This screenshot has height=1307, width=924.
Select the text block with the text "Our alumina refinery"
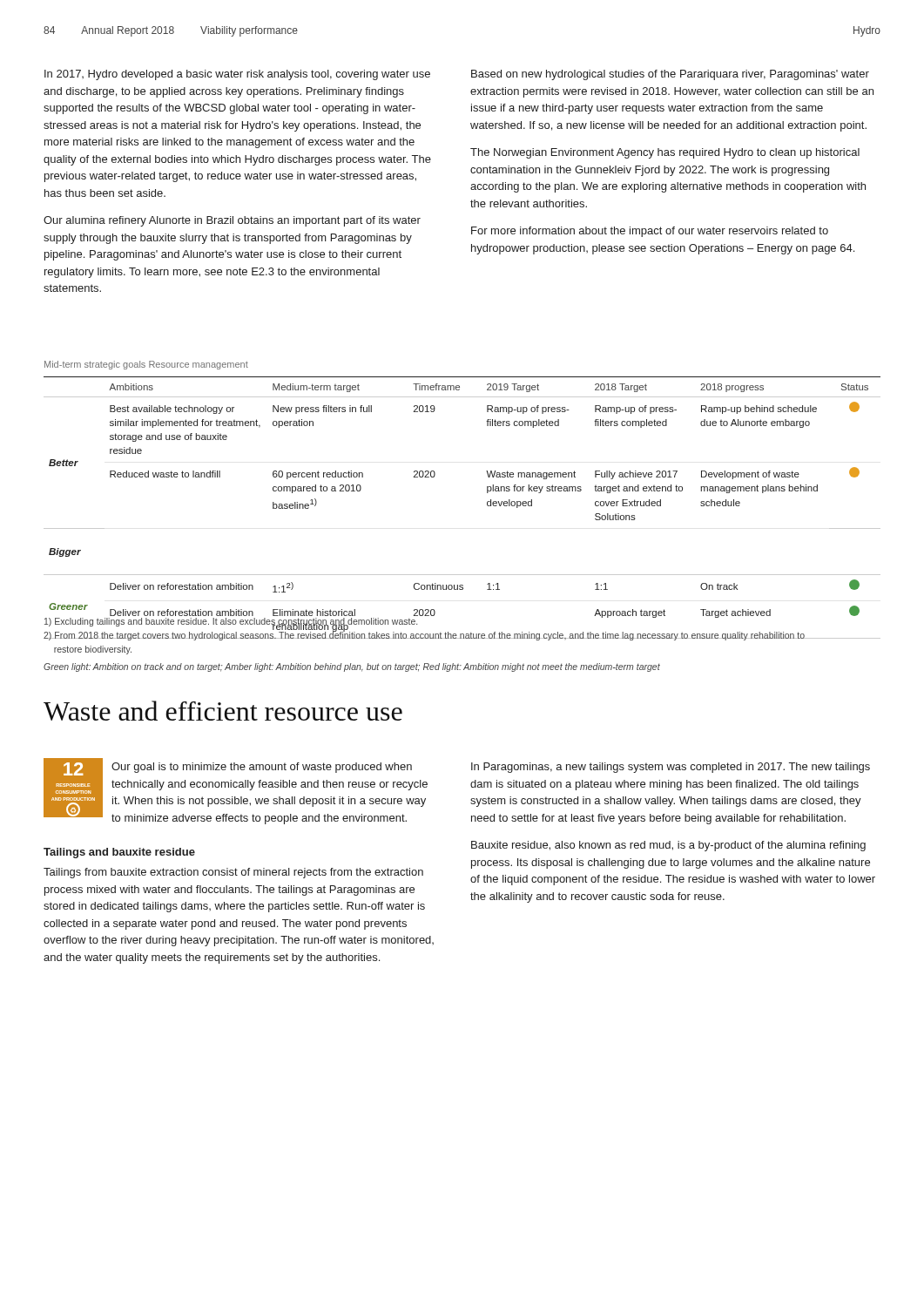[240, 254]
